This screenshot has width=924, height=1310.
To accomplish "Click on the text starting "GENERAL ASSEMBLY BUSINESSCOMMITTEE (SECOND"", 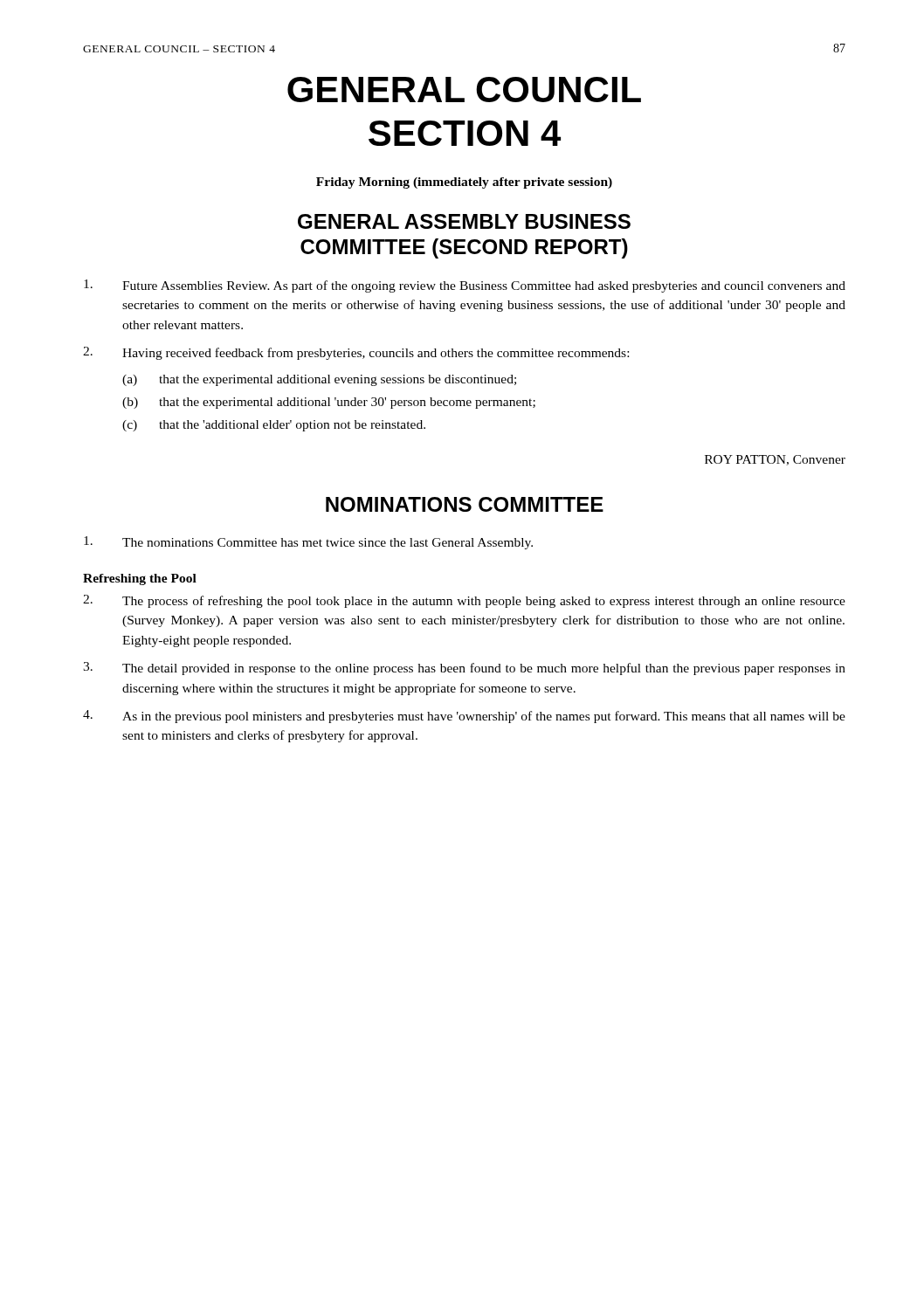I will tap(464, 234).
